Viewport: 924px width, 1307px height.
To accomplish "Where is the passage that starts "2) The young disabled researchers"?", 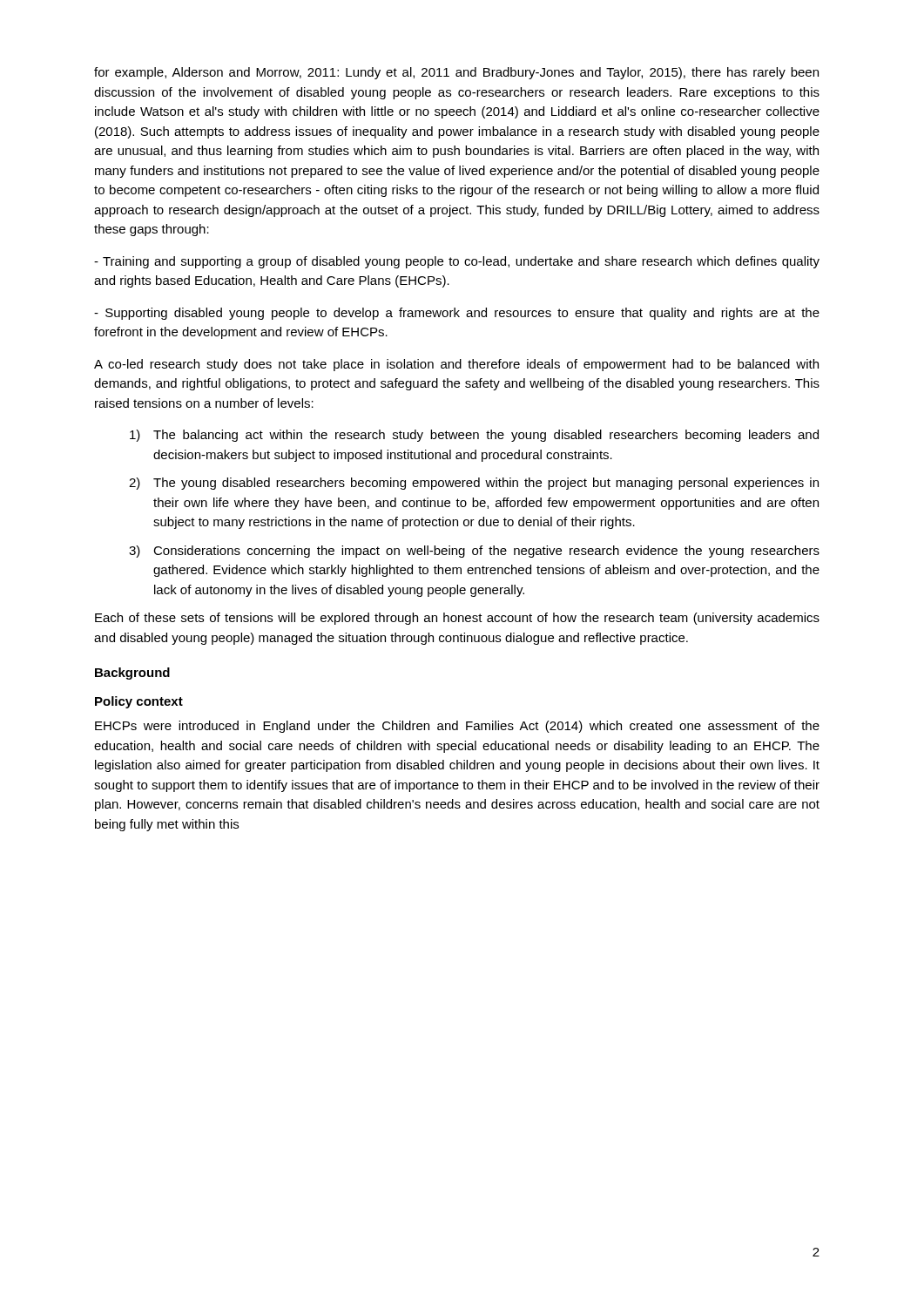I will pos(474,503).
